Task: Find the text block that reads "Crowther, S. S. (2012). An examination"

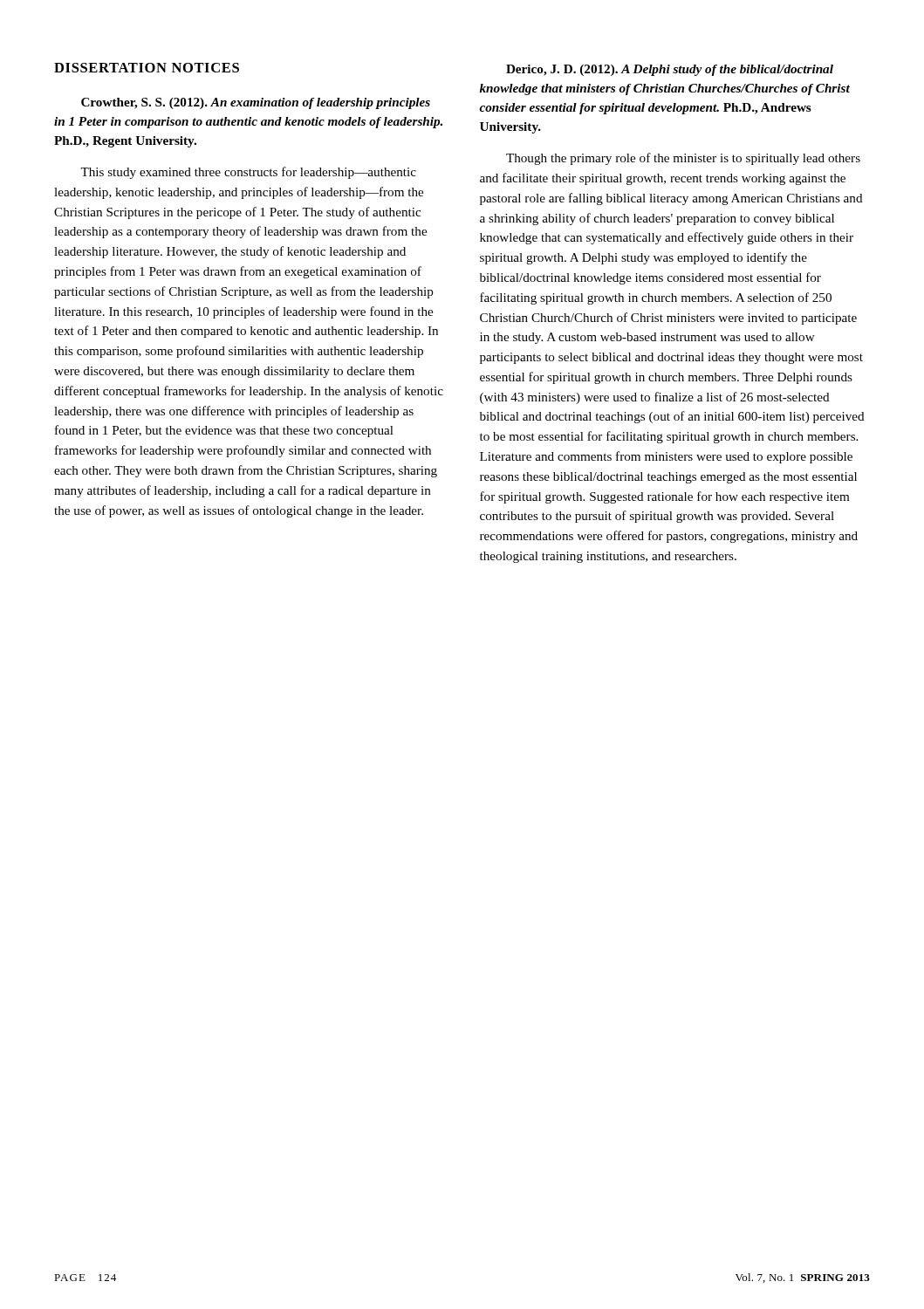Action: click(x=249, y=121)
